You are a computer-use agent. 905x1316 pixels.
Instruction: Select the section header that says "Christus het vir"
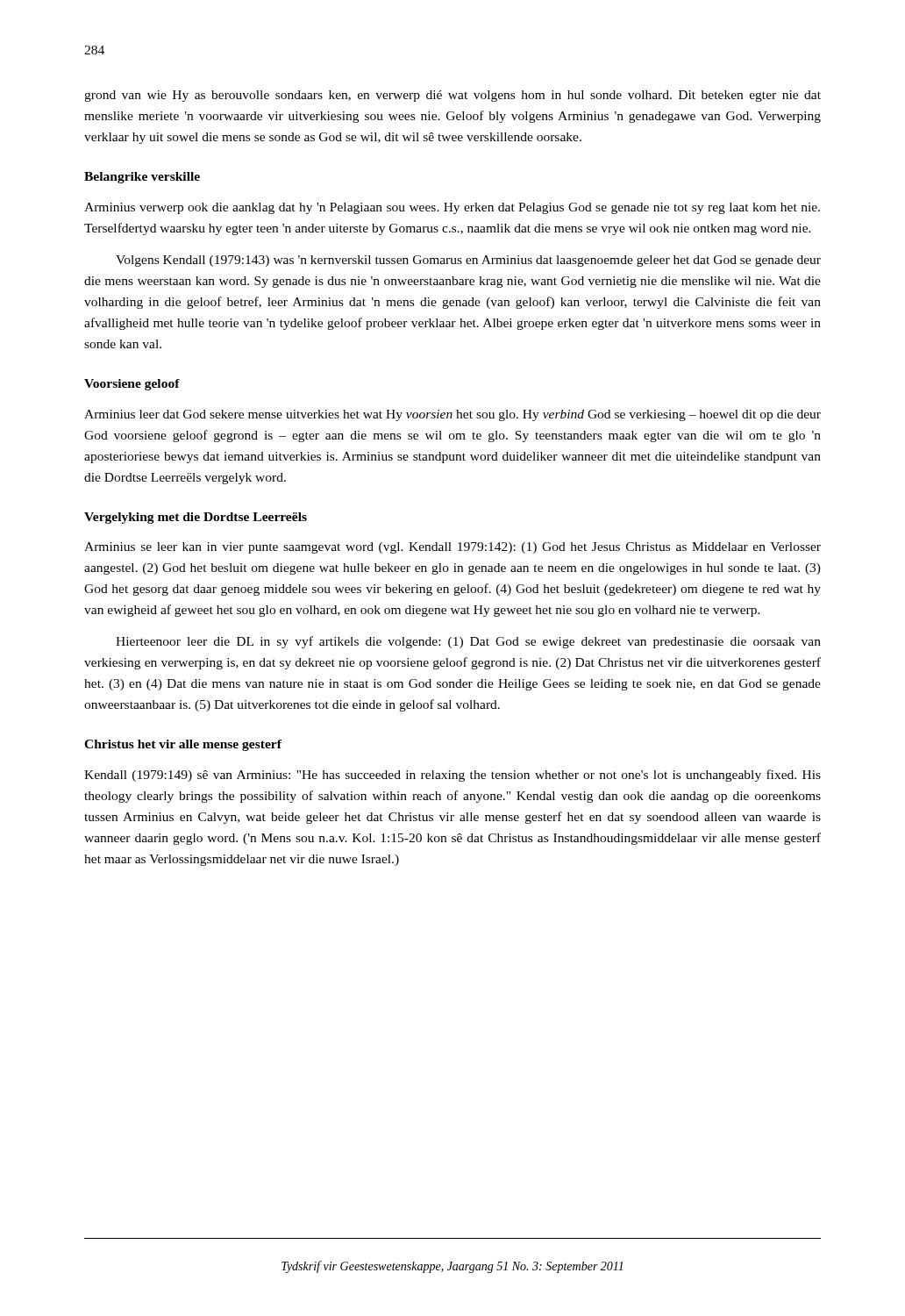click(x=183, y=744)
